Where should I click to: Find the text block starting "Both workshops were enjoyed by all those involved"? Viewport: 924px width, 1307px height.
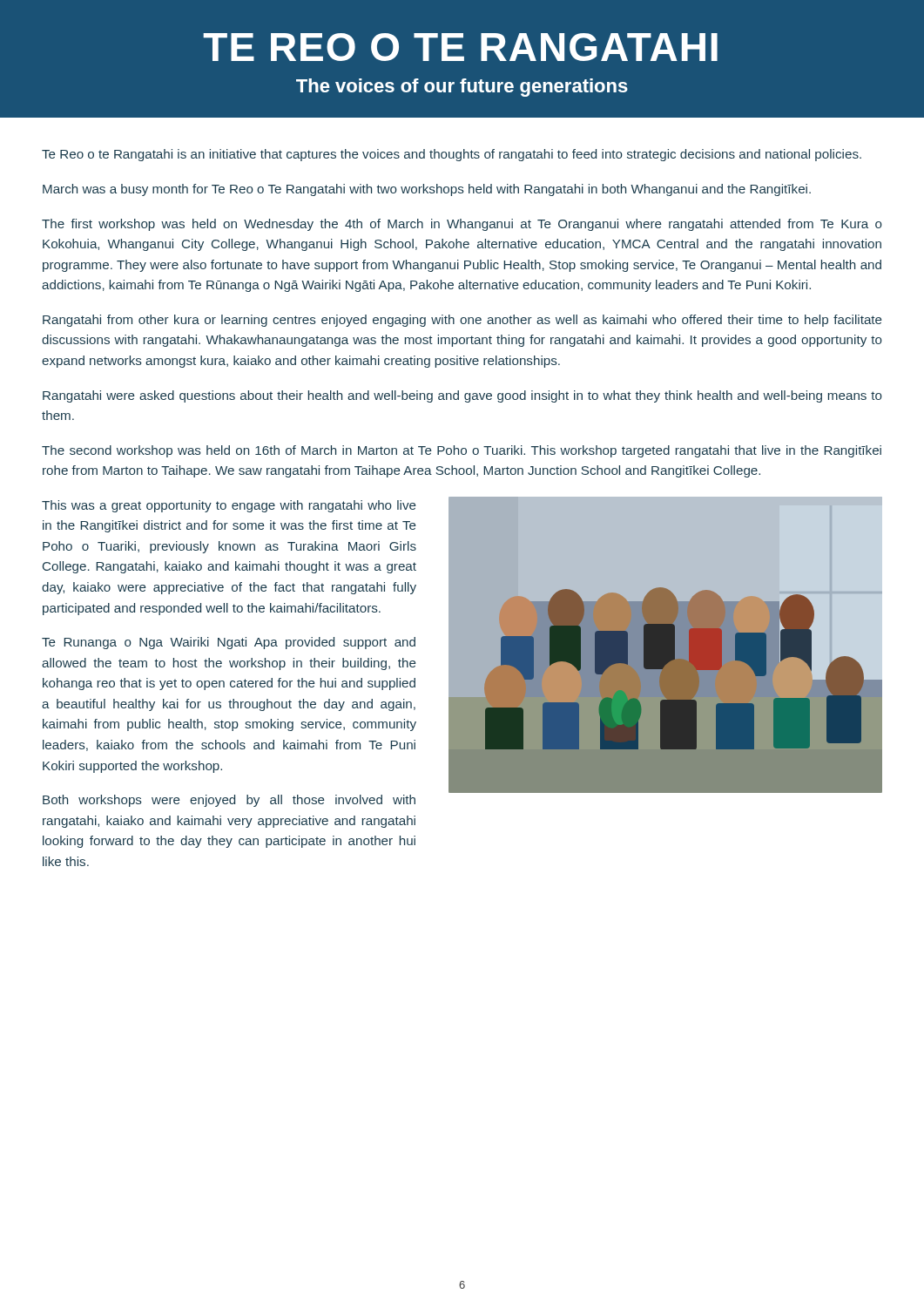(229, 830)
